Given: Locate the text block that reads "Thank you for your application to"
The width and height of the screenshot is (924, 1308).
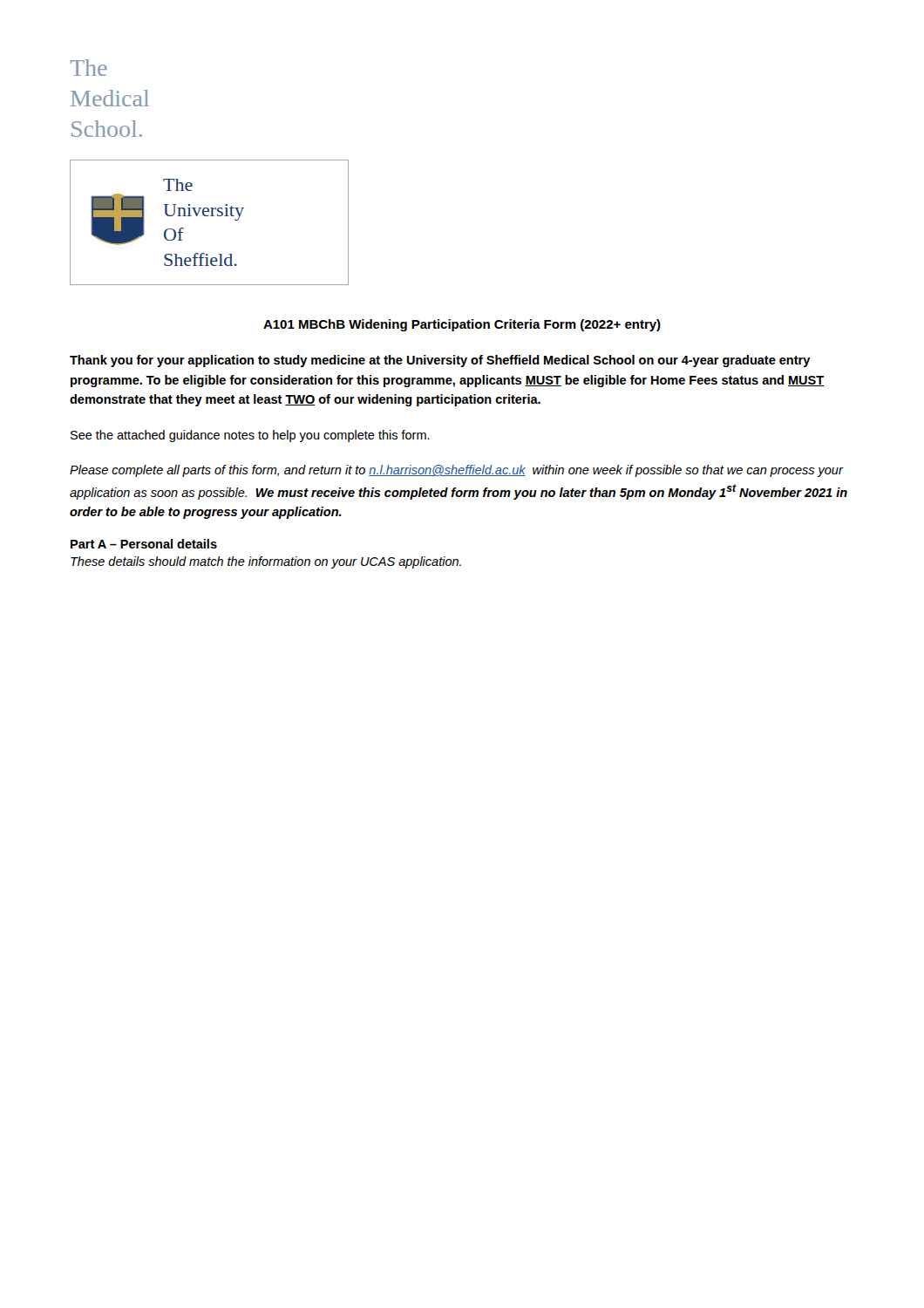Looking at the screenshot, I should point(447,380).
